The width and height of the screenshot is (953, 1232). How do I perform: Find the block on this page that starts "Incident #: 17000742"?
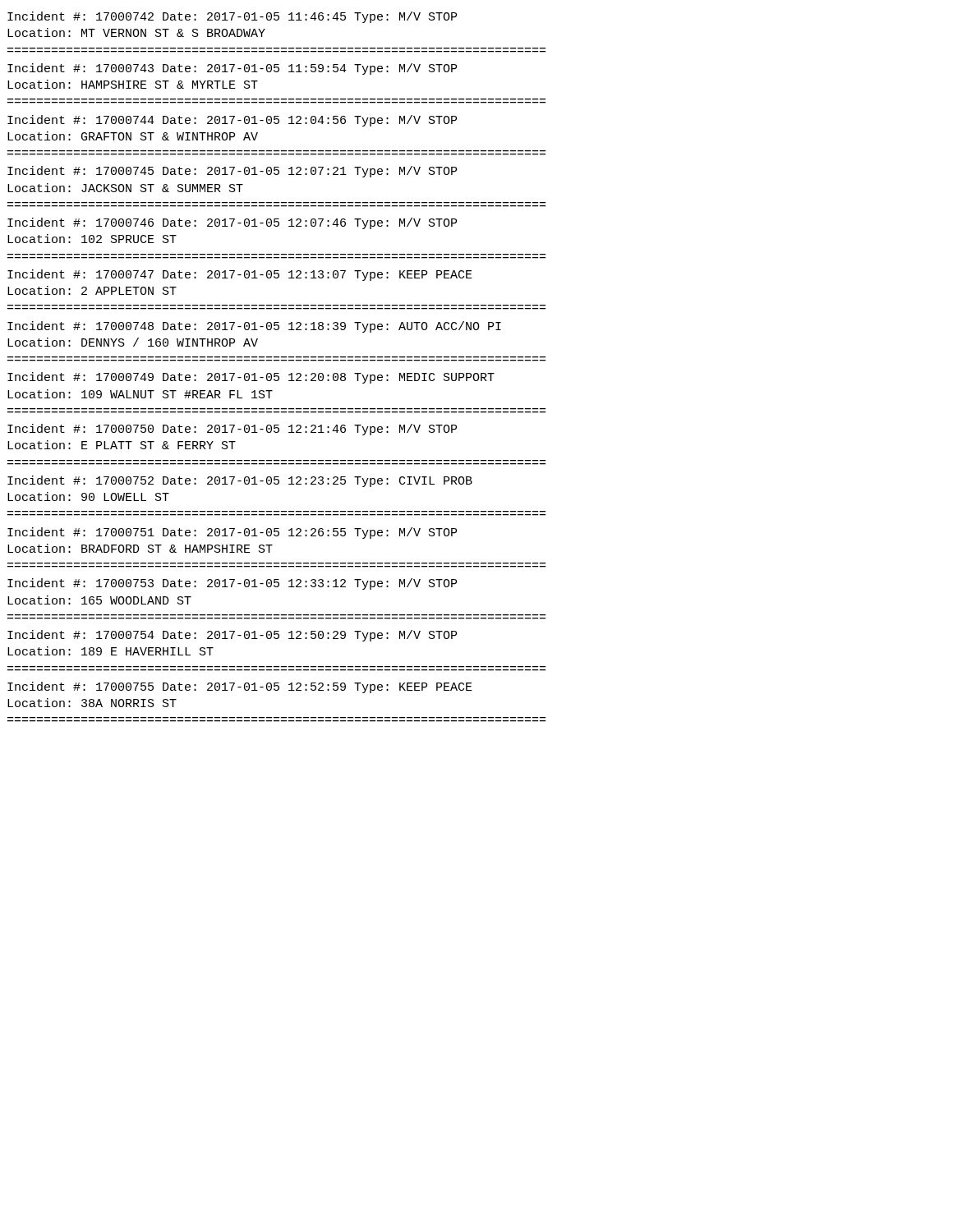tap(232, 17)
